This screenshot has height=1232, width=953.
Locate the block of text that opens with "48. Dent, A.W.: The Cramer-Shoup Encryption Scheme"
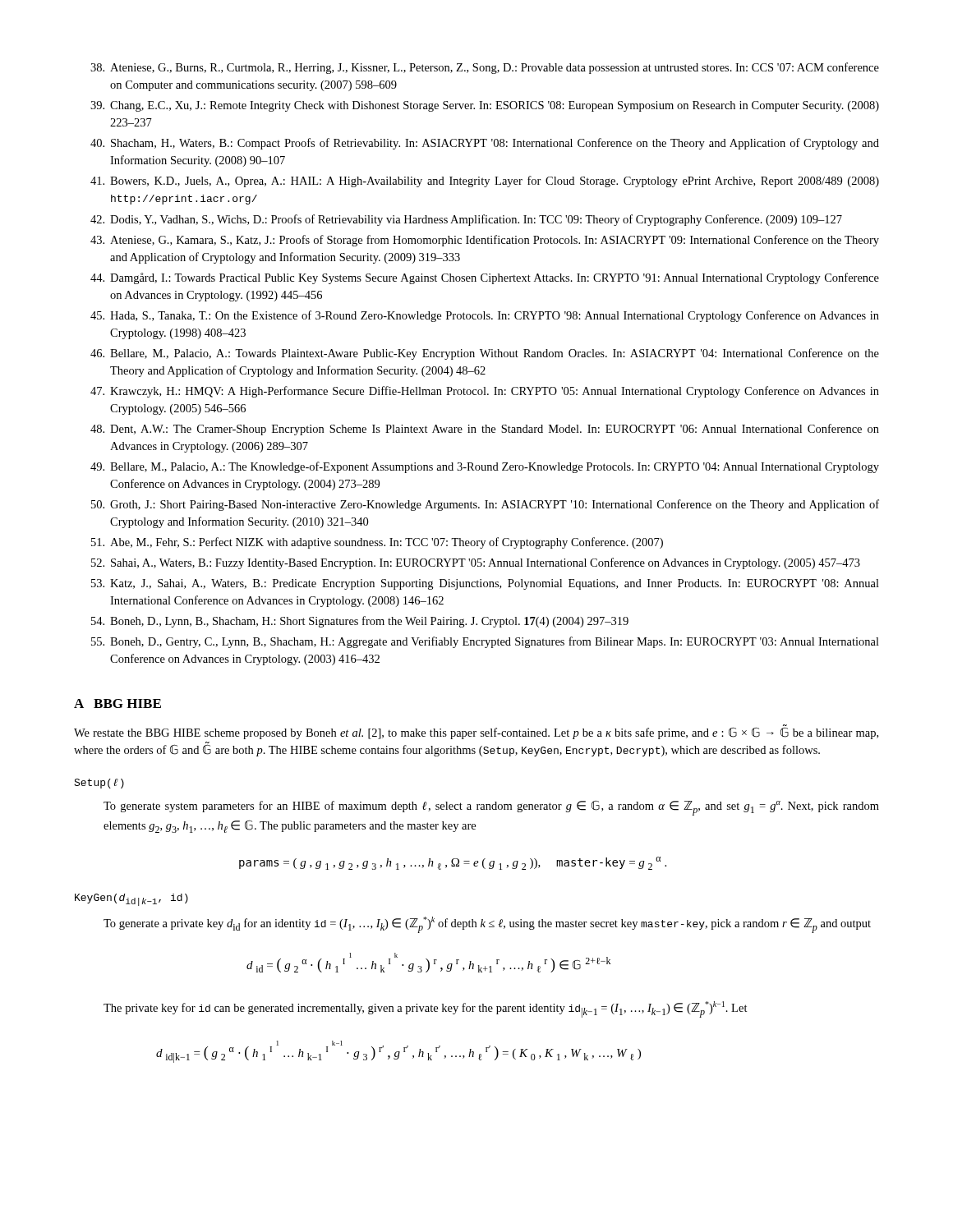(476, 438)
